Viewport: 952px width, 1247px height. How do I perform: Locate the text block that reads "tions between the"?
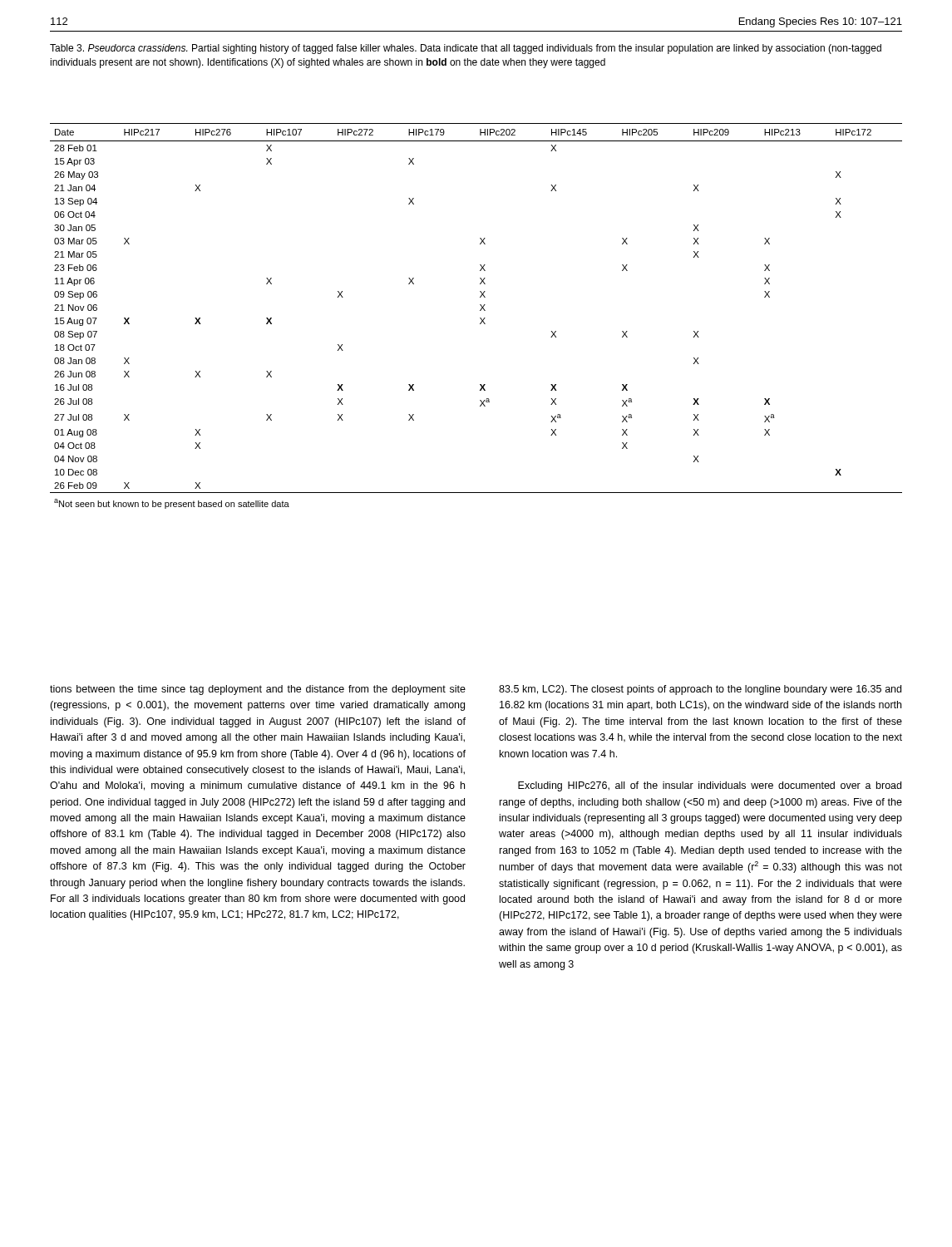[258, 802]
